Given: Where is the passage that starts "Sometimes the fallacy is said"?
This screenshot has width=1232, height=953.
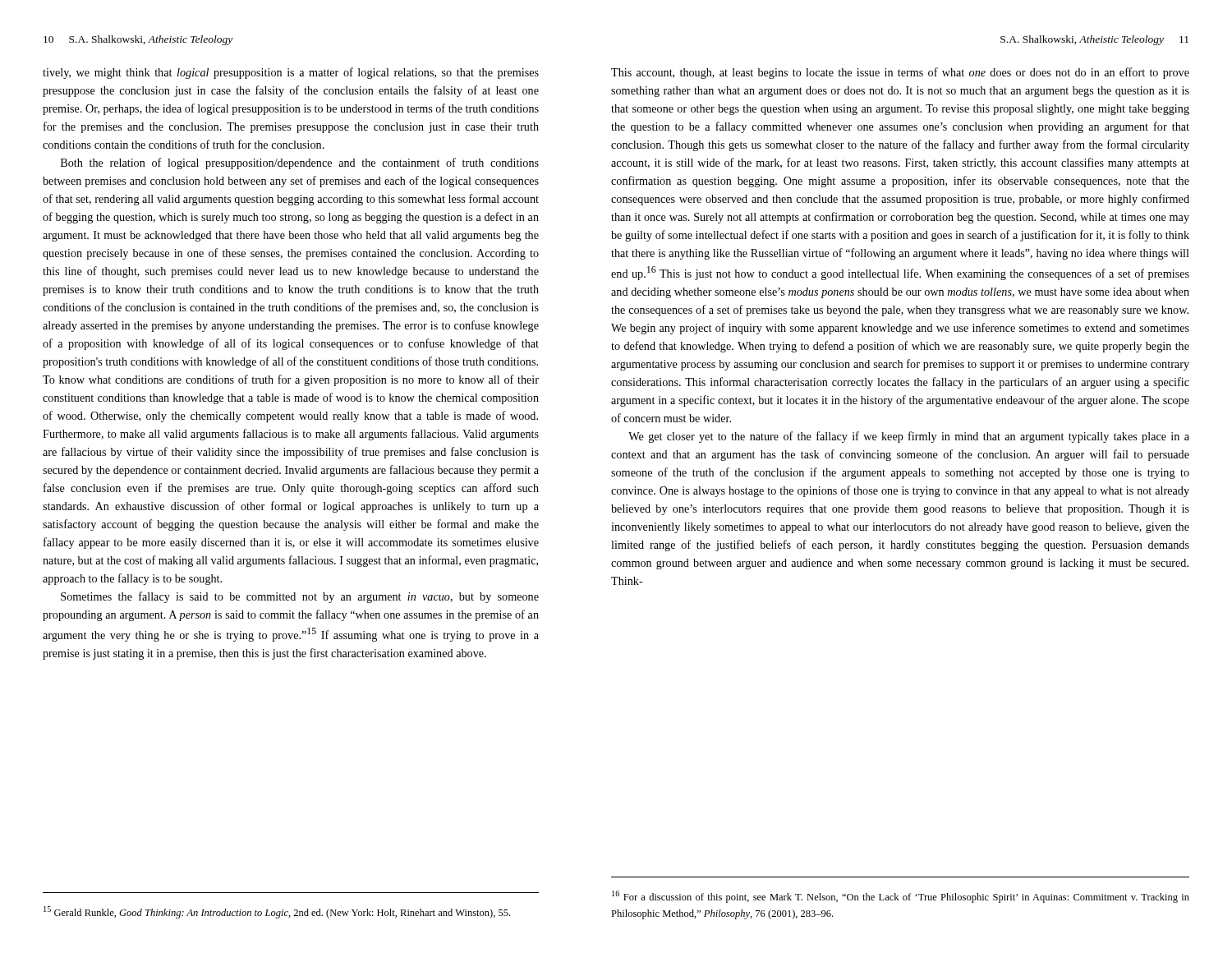Looking at the screenshot, I should [x=291, y=625].
